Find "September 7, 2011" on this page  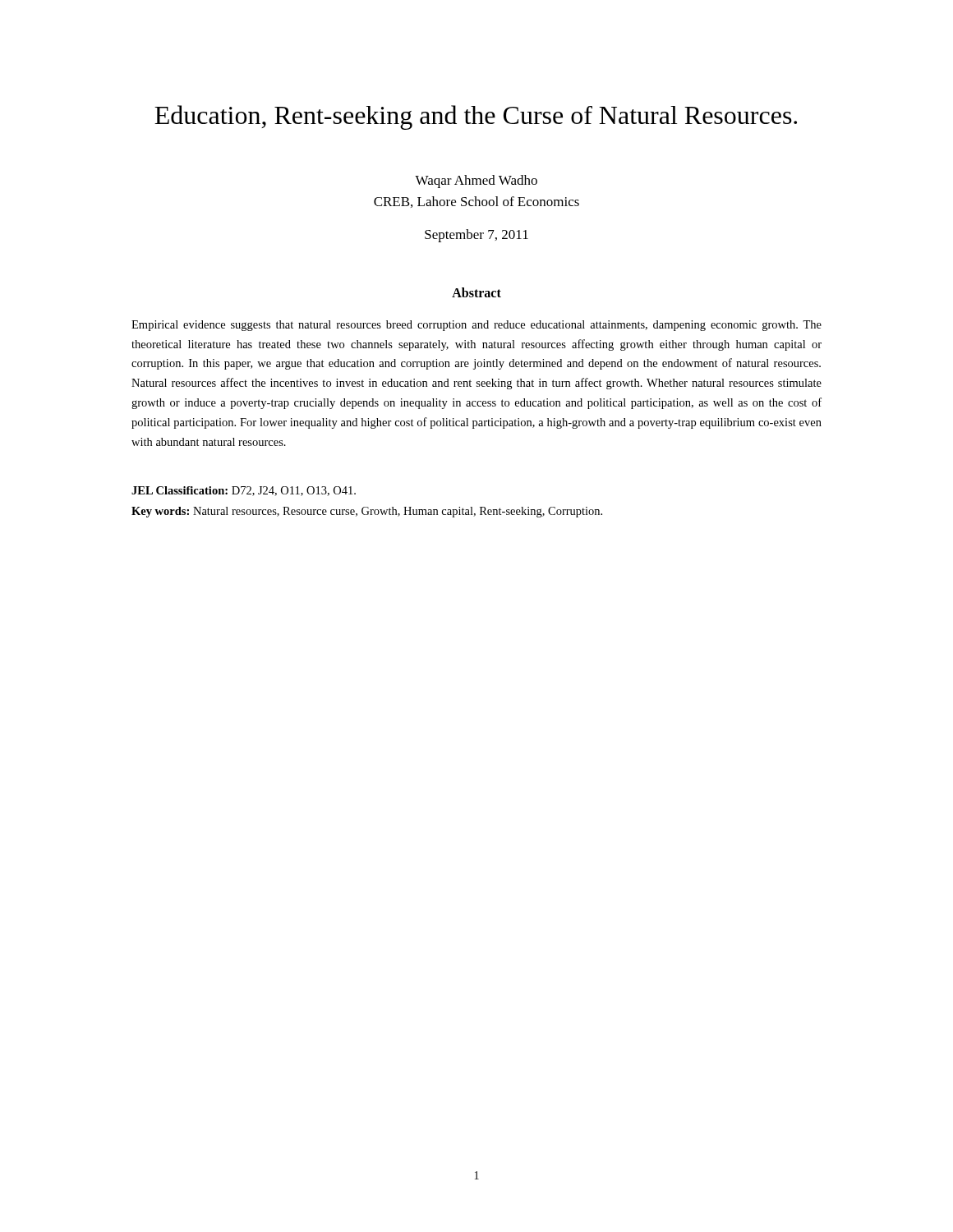pyautogui.click(x=476, y=234)
